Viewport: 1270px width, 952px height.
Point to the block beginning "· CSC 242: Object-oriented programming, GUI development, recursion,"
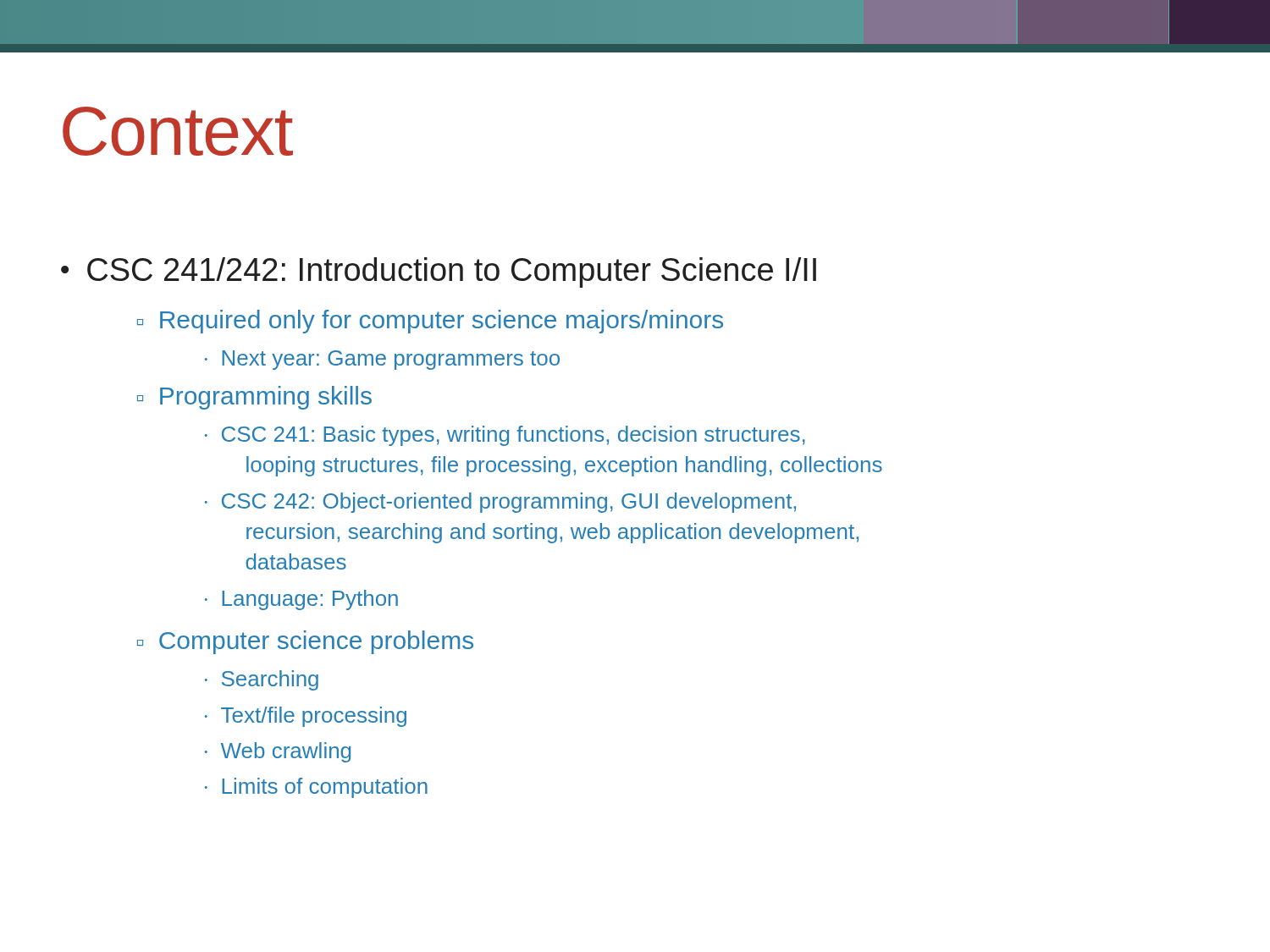[x=532, y=532]
